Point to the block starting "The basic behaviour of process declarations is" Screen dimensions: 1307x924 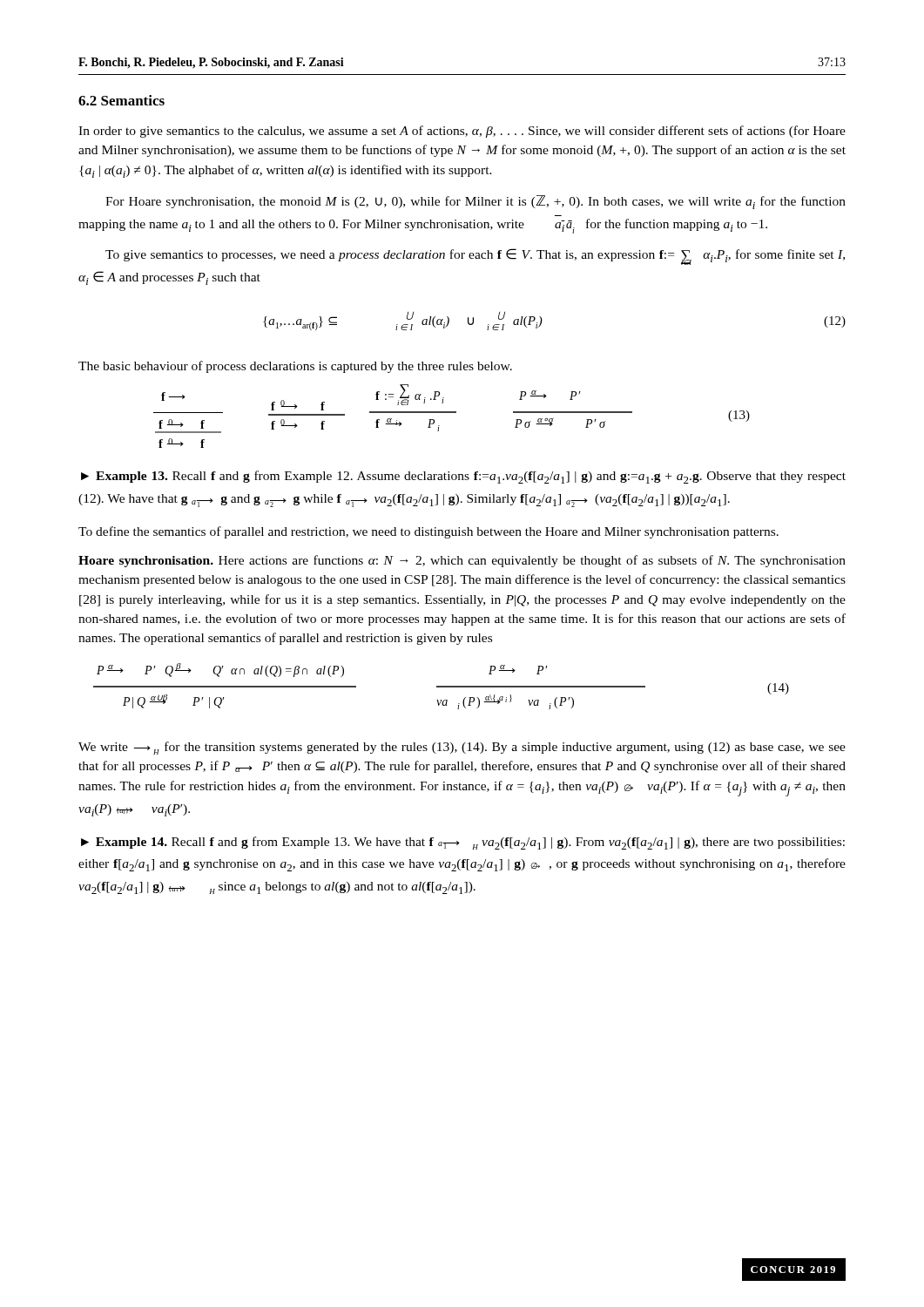pyautogui.click(x=462, y=366)
